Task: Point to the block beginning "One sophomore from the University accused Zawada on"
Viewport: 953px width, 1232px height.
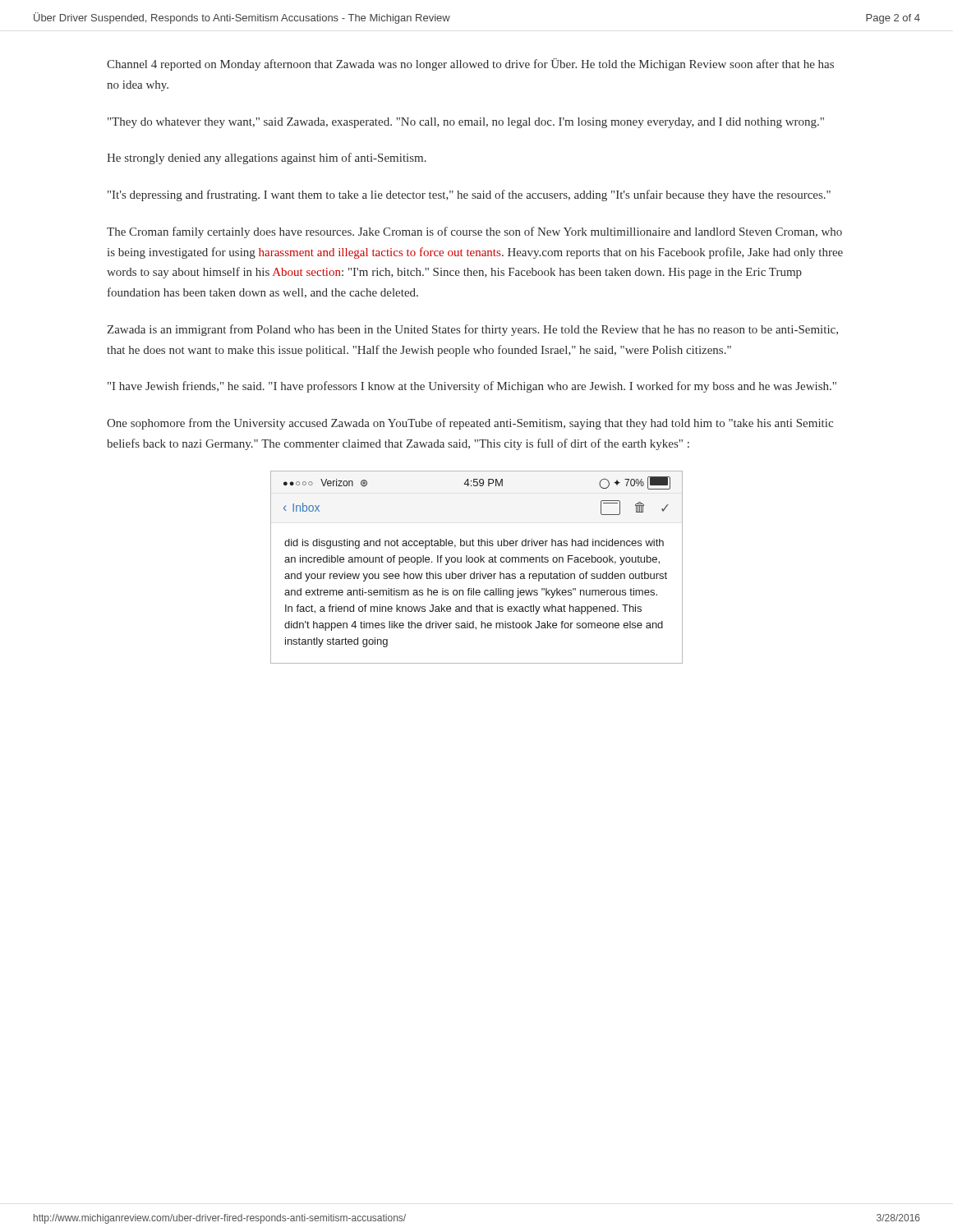Action: 470,433
